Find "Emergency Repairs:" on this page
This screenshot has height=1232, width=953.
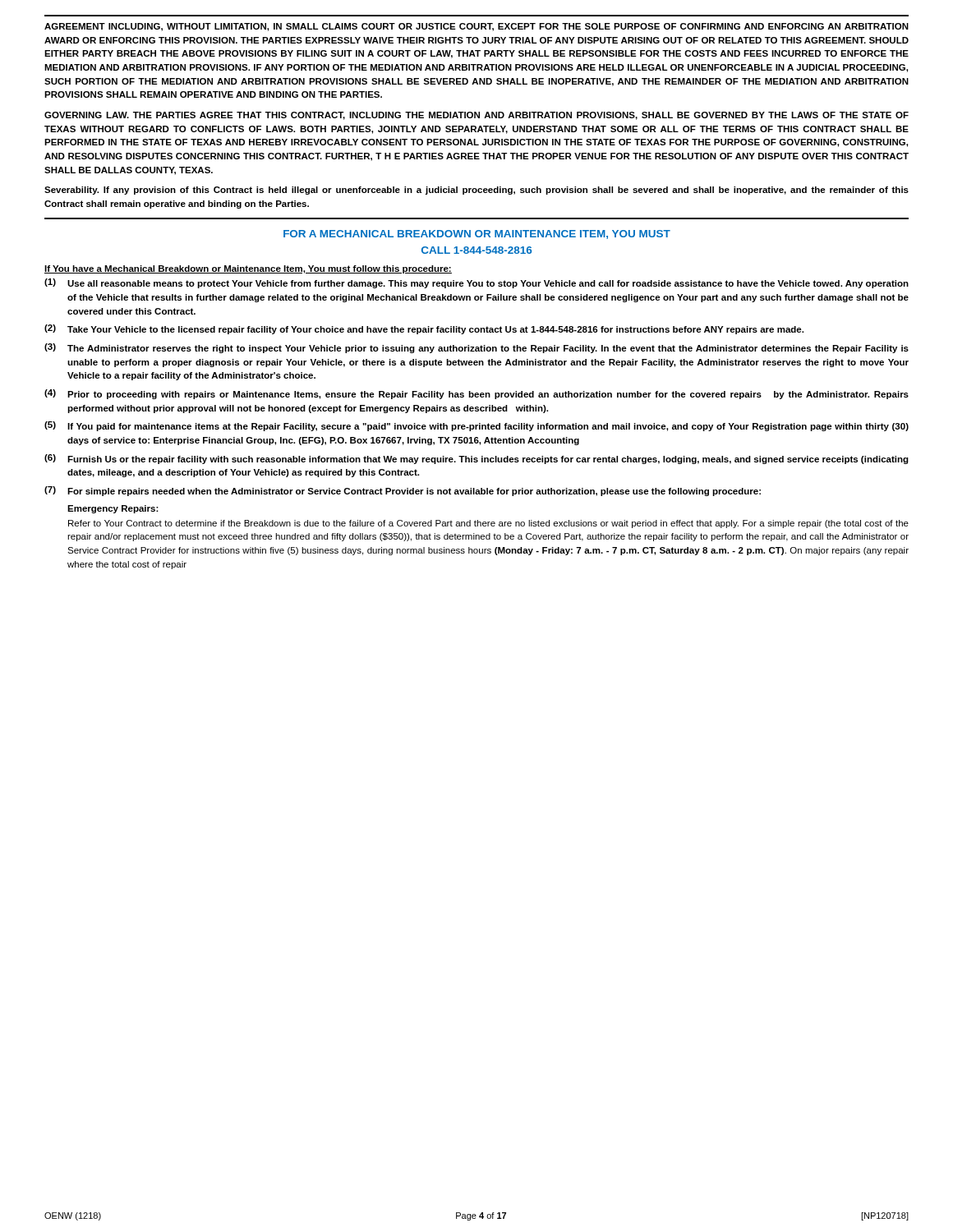tap(113, 509)
